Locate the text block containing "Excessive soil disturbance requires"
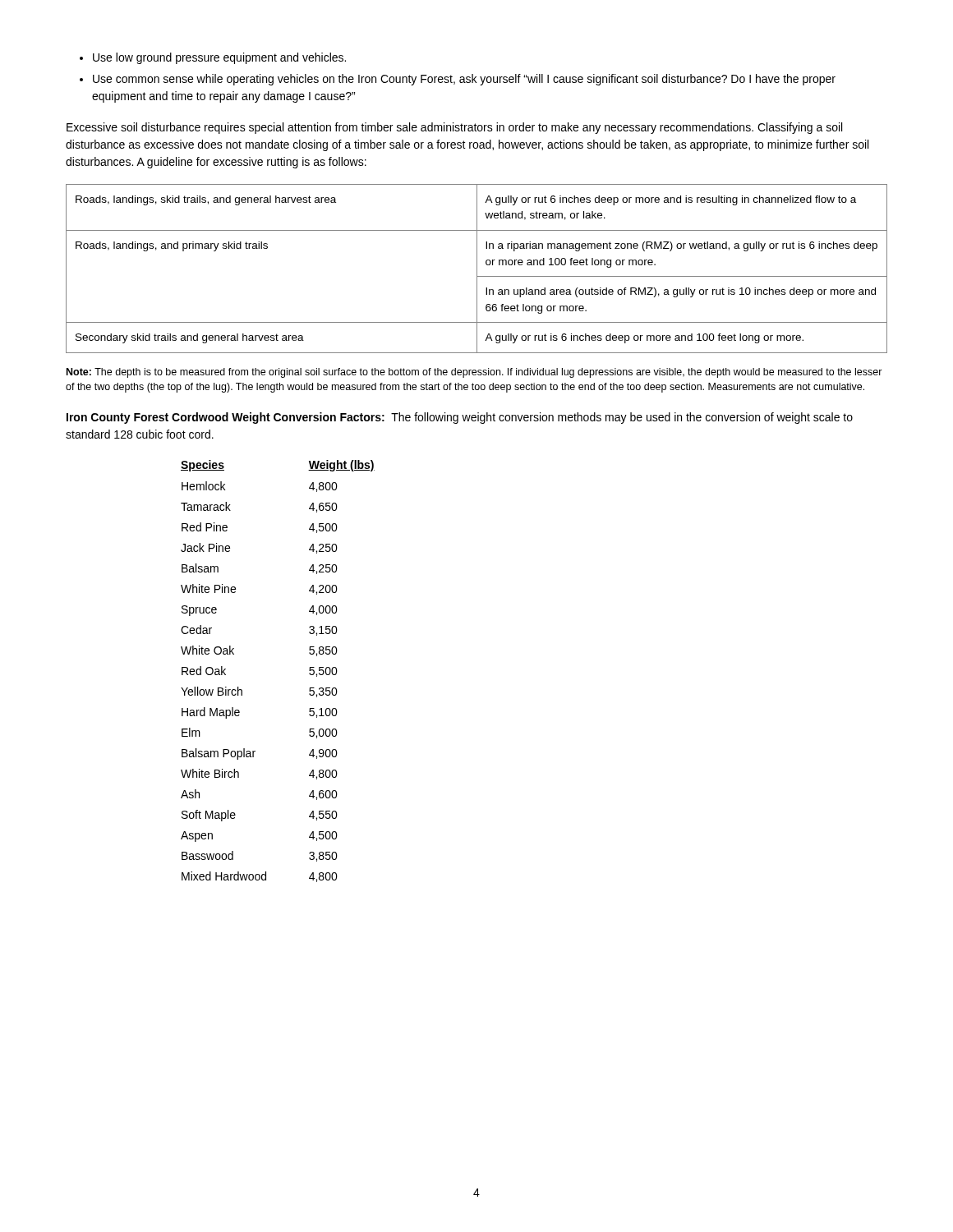The height and width of the screenshot is (1232, 953). pos(468,144)
